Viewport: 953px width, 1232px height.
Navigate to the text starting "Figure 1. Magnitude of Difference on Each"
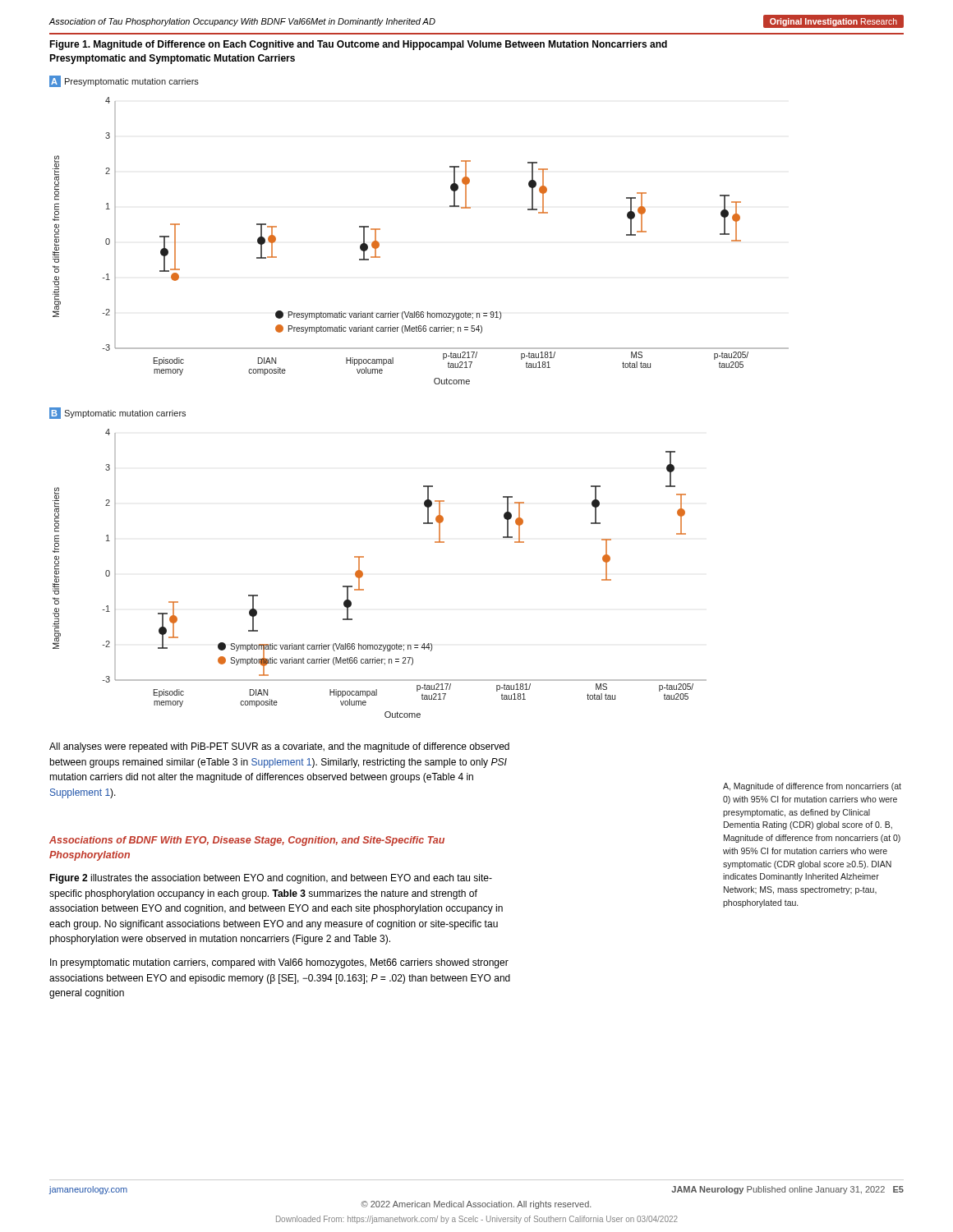358,51
